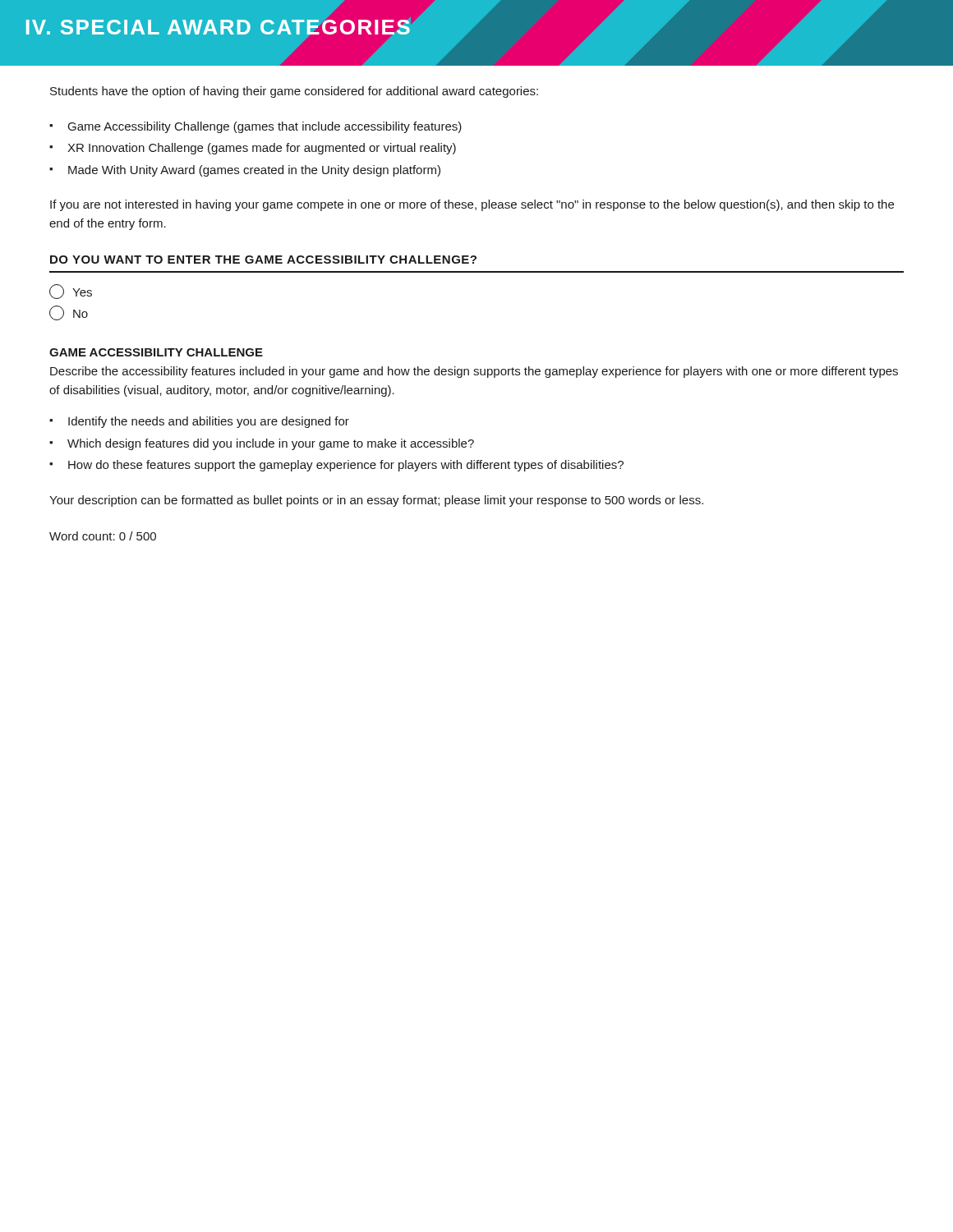The image size is (953, 1232).
Task: Locate the list item containing "How do these features support the"
Action: [x=346, y=464]
